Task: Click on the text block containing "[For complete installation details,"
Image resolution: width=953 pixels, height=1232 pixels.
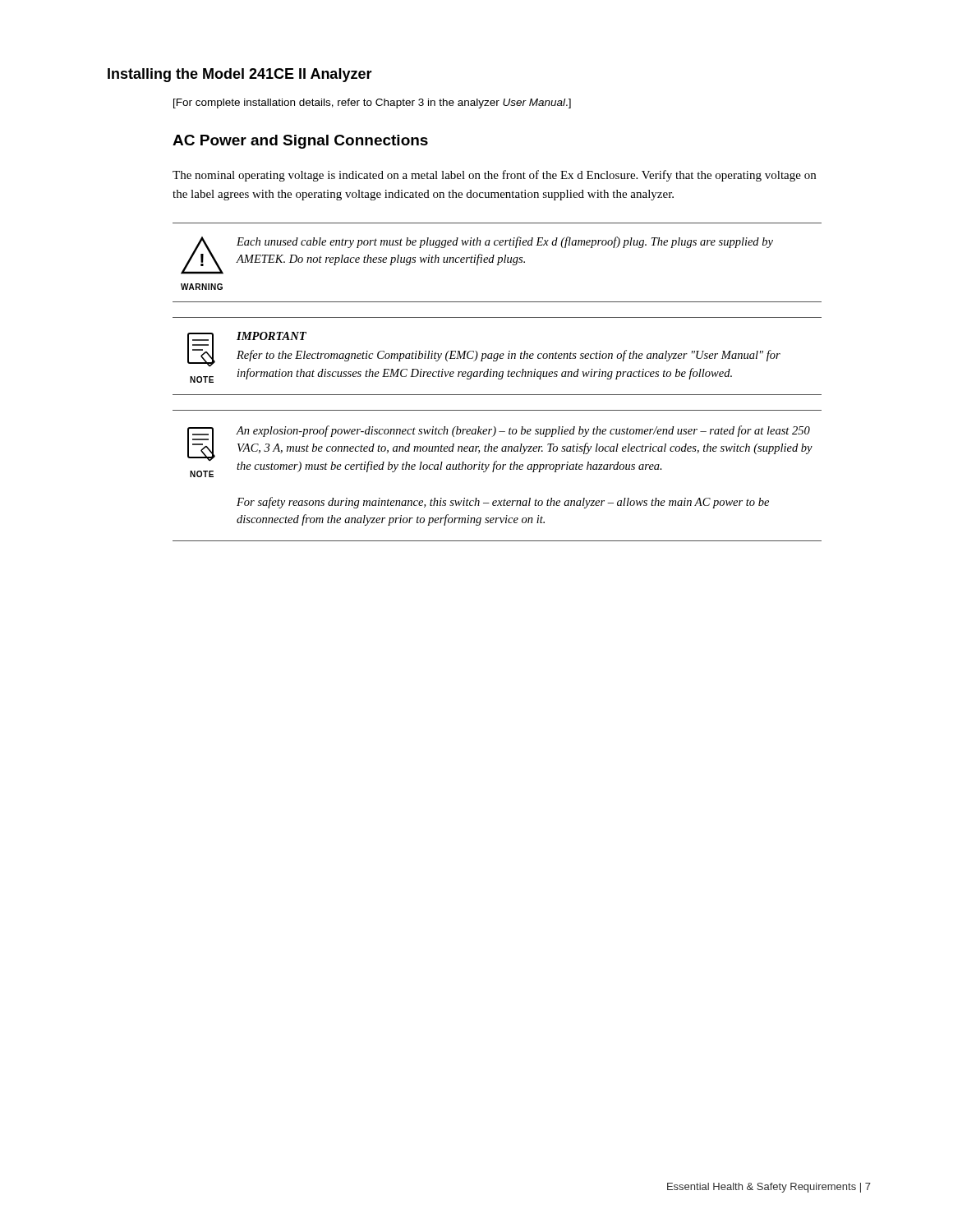Action: pos(372,102)
